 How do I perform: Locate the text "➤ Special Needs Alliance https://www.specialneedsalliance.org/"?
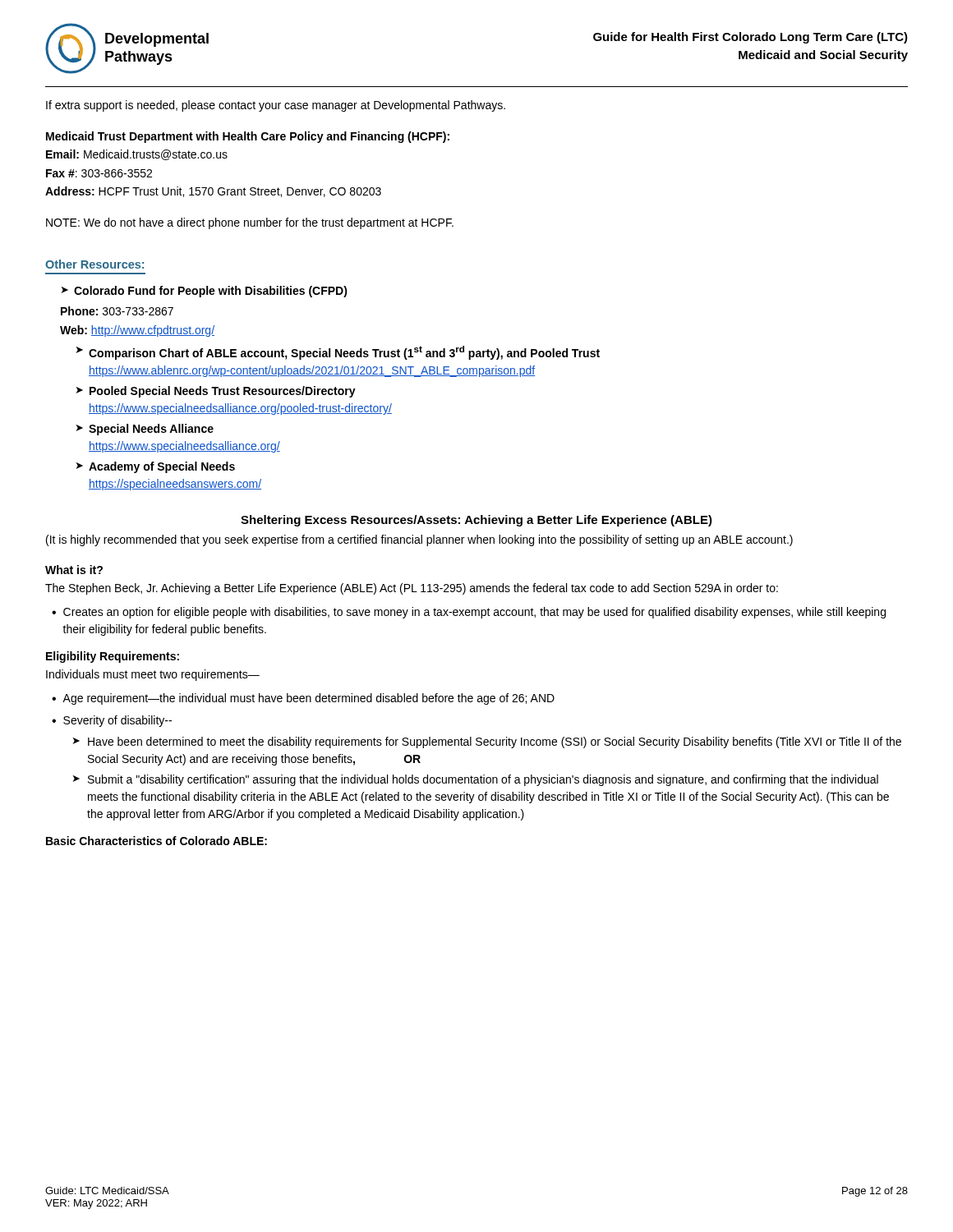pyautogui.click(x=177, y=438)
